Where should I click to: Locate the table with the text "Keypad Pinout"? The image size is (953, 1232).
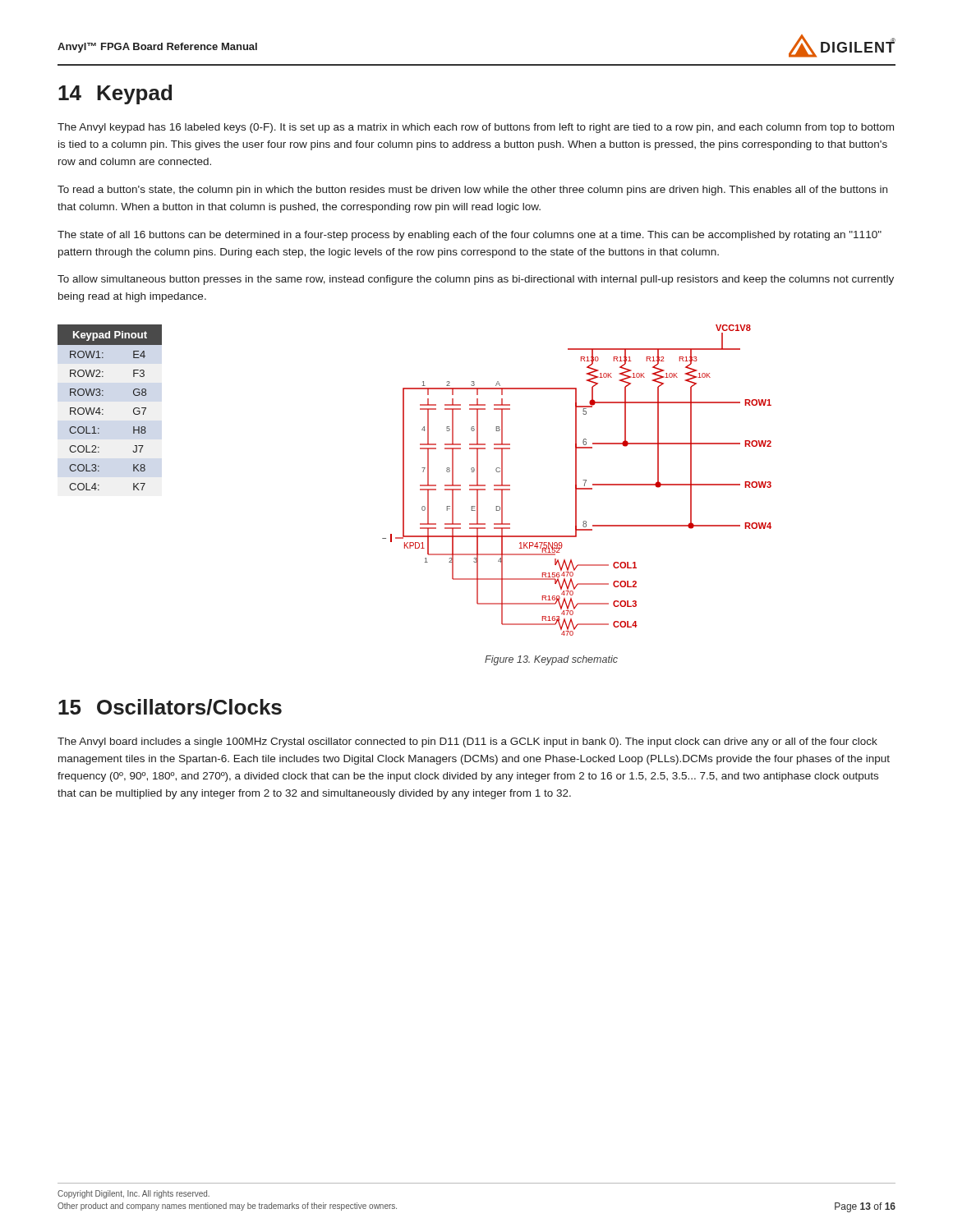click(123, 411)
